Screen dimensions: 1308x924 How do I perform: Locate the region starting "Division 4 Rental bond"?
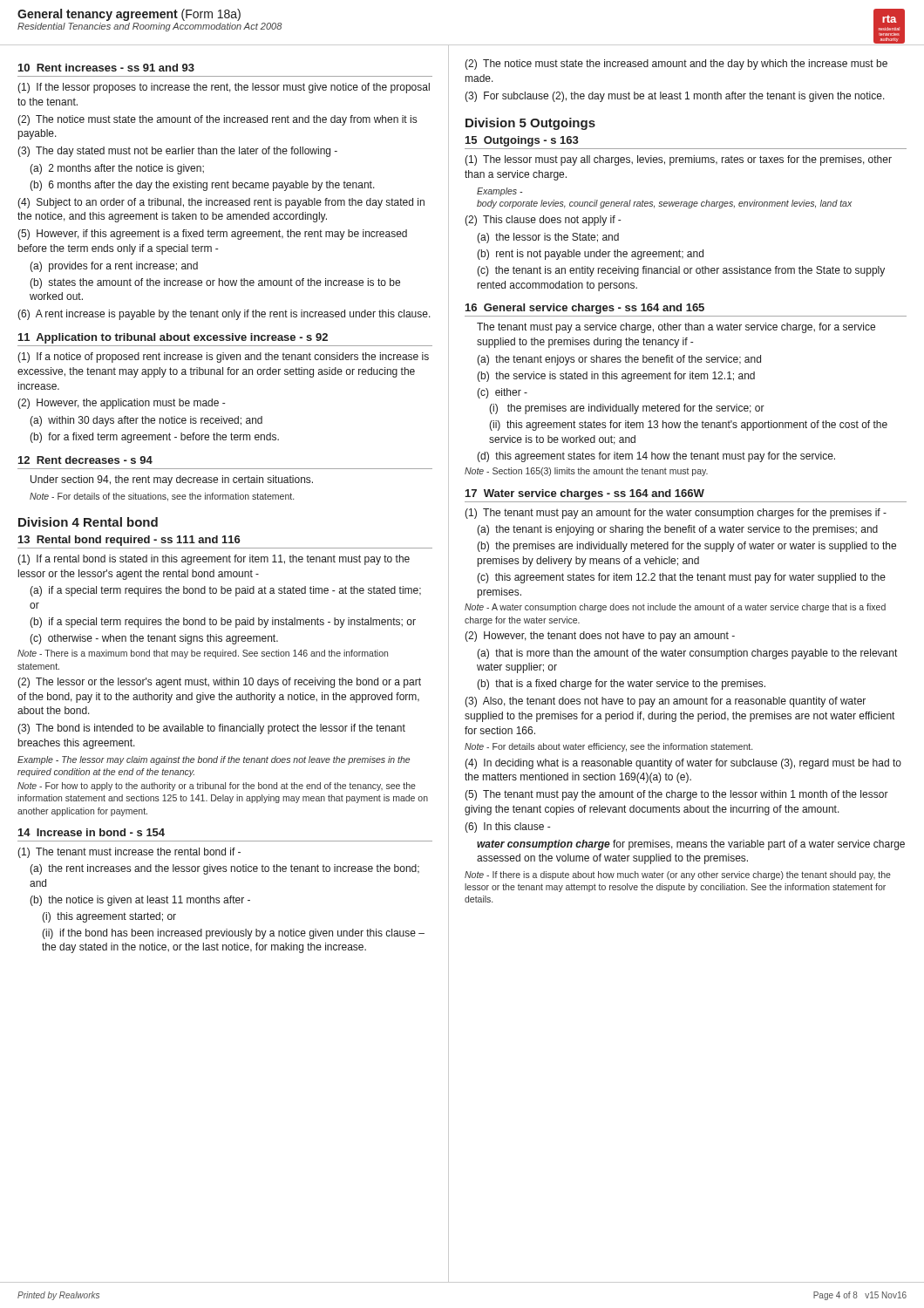tap(88, 522)
